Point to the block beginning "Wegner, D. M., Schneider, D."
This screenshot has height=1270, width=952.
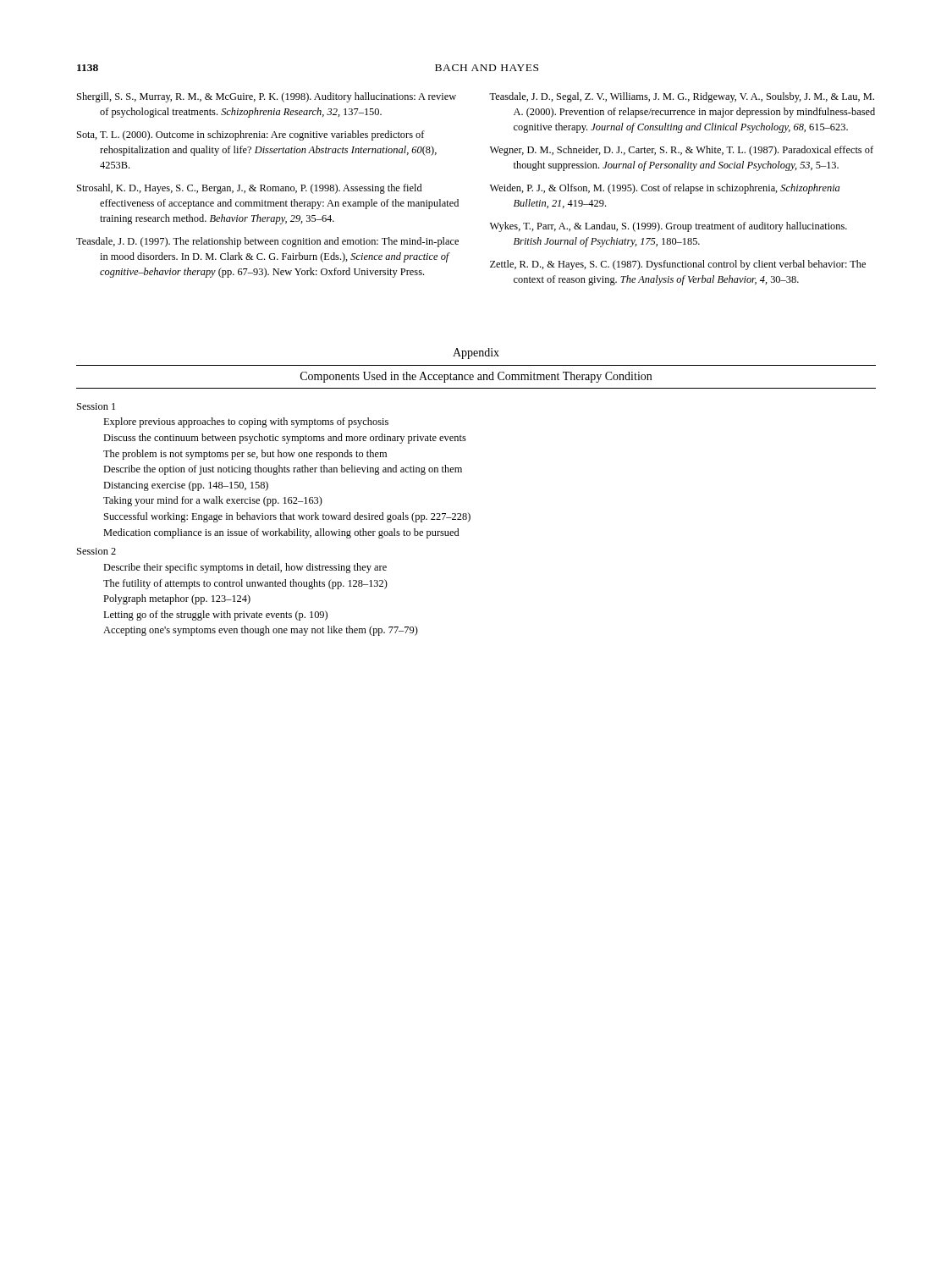(x=681, y=157)
